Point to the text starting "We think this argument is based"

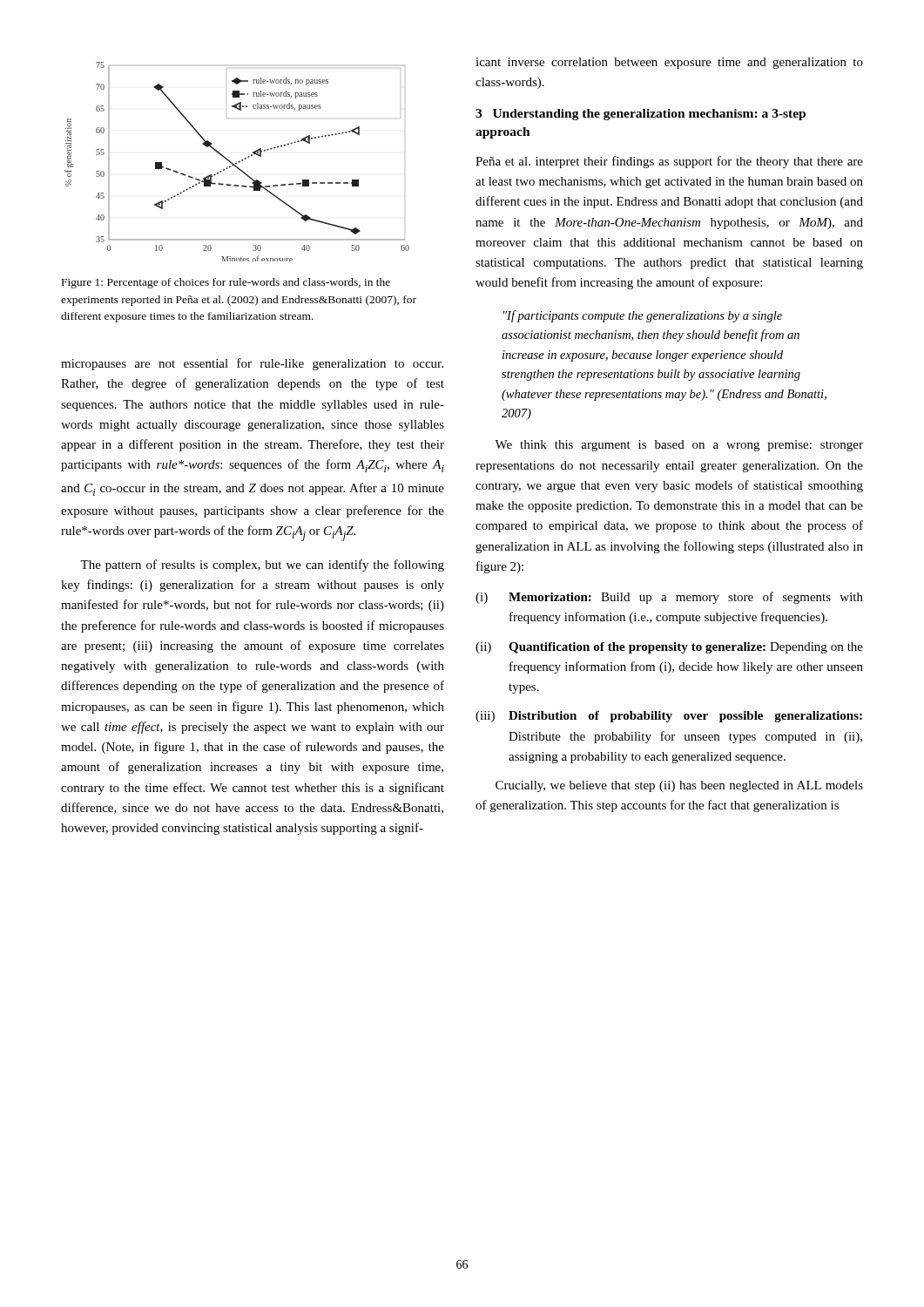pyautogui.click(x=669, y=506)
